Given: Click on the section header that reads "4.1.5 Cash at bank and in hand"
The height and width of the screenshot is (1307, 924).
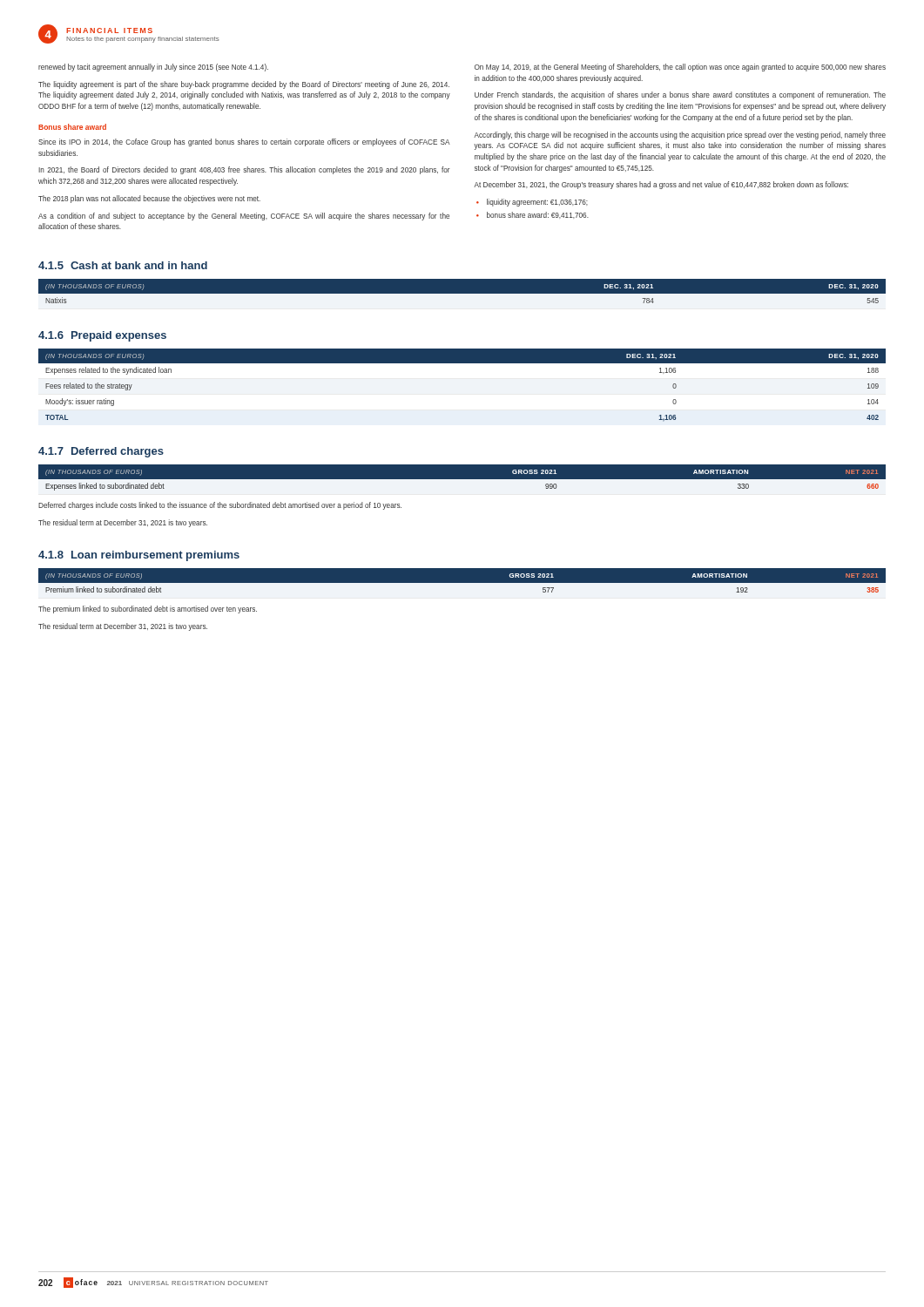Looking at the screenshot, I should 123,265.
